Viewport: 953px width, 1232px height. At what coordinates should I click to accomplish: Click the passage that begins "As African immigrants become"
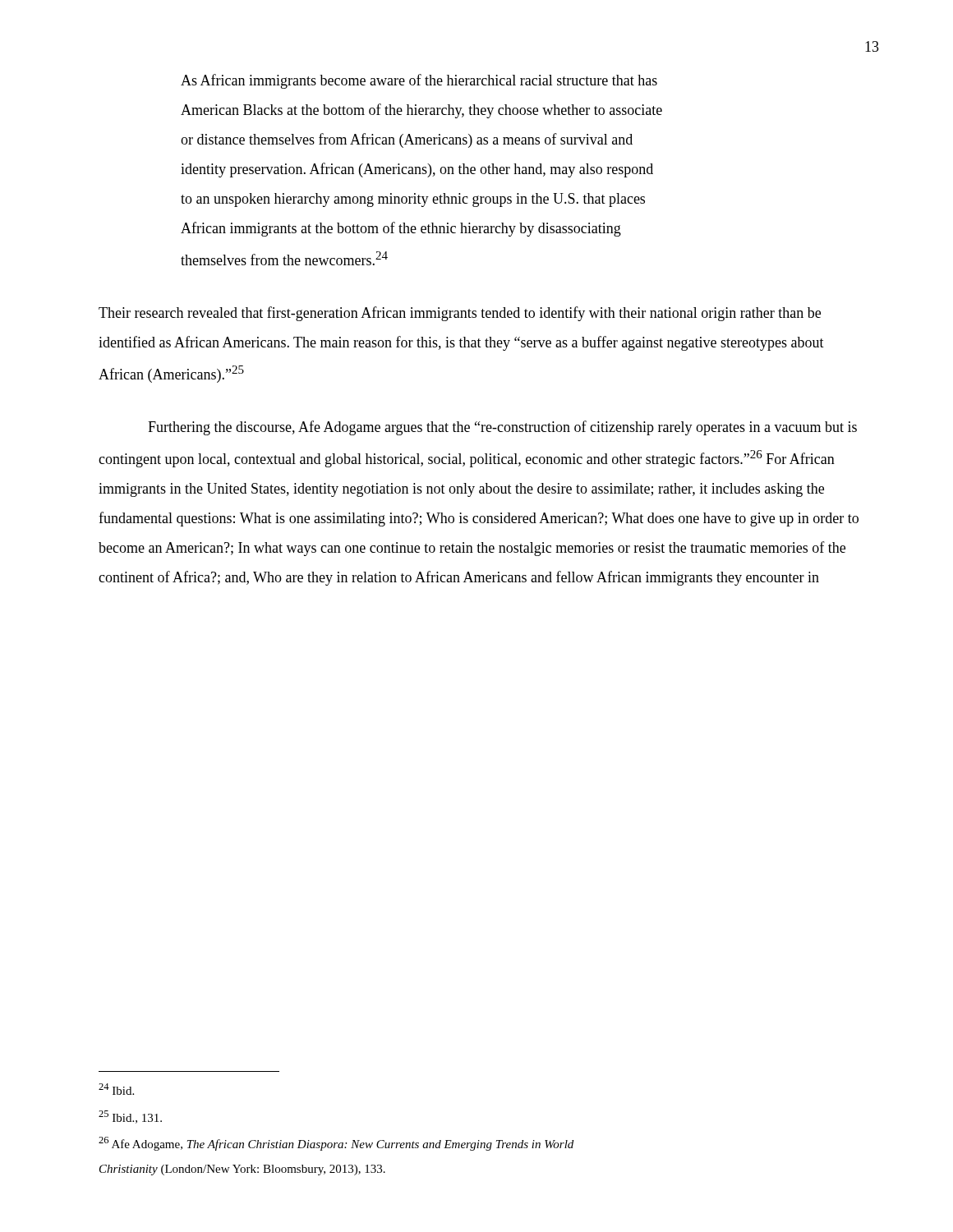pos(526,170)
